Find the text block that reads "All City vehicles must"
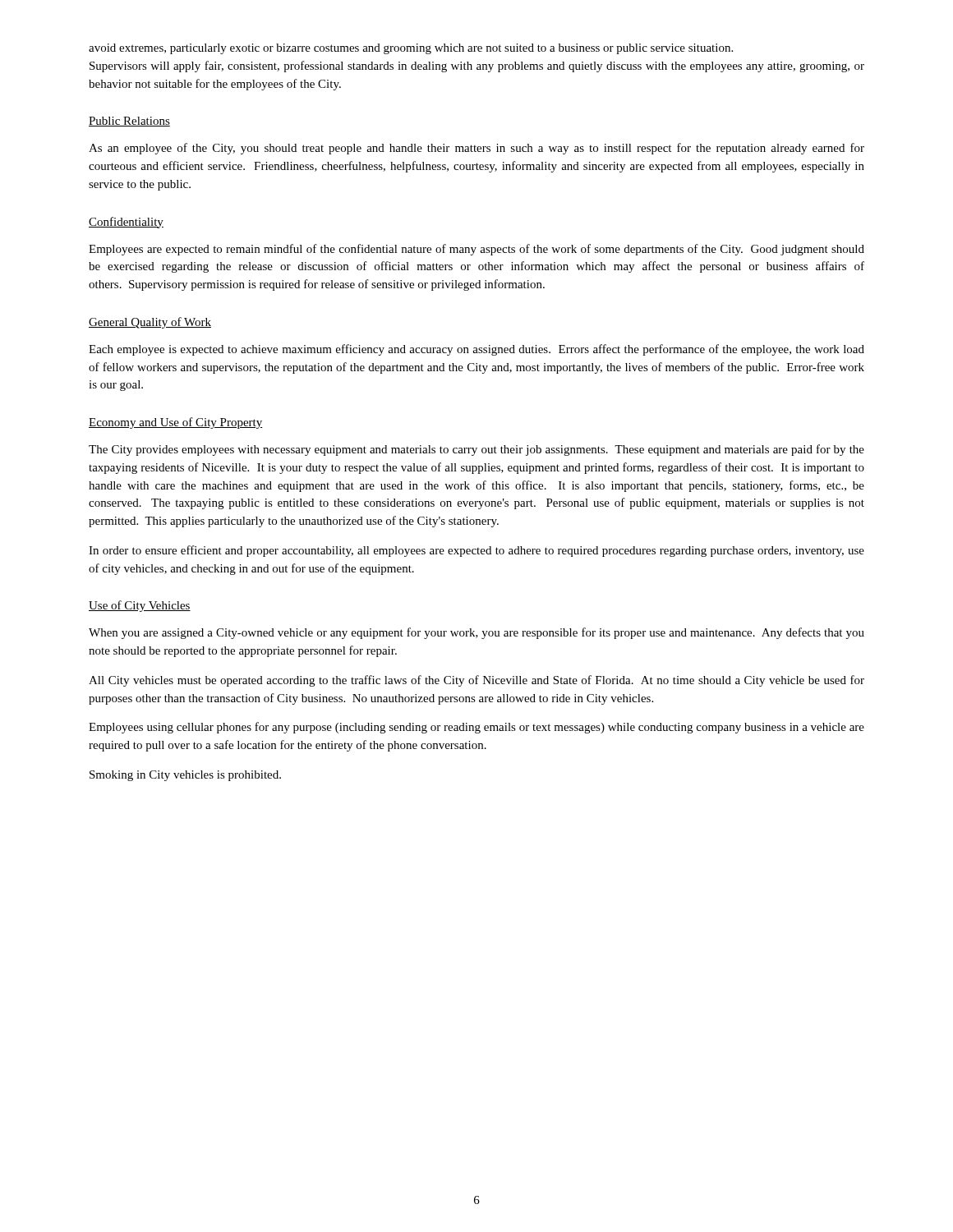 click(x=476, y=690)
